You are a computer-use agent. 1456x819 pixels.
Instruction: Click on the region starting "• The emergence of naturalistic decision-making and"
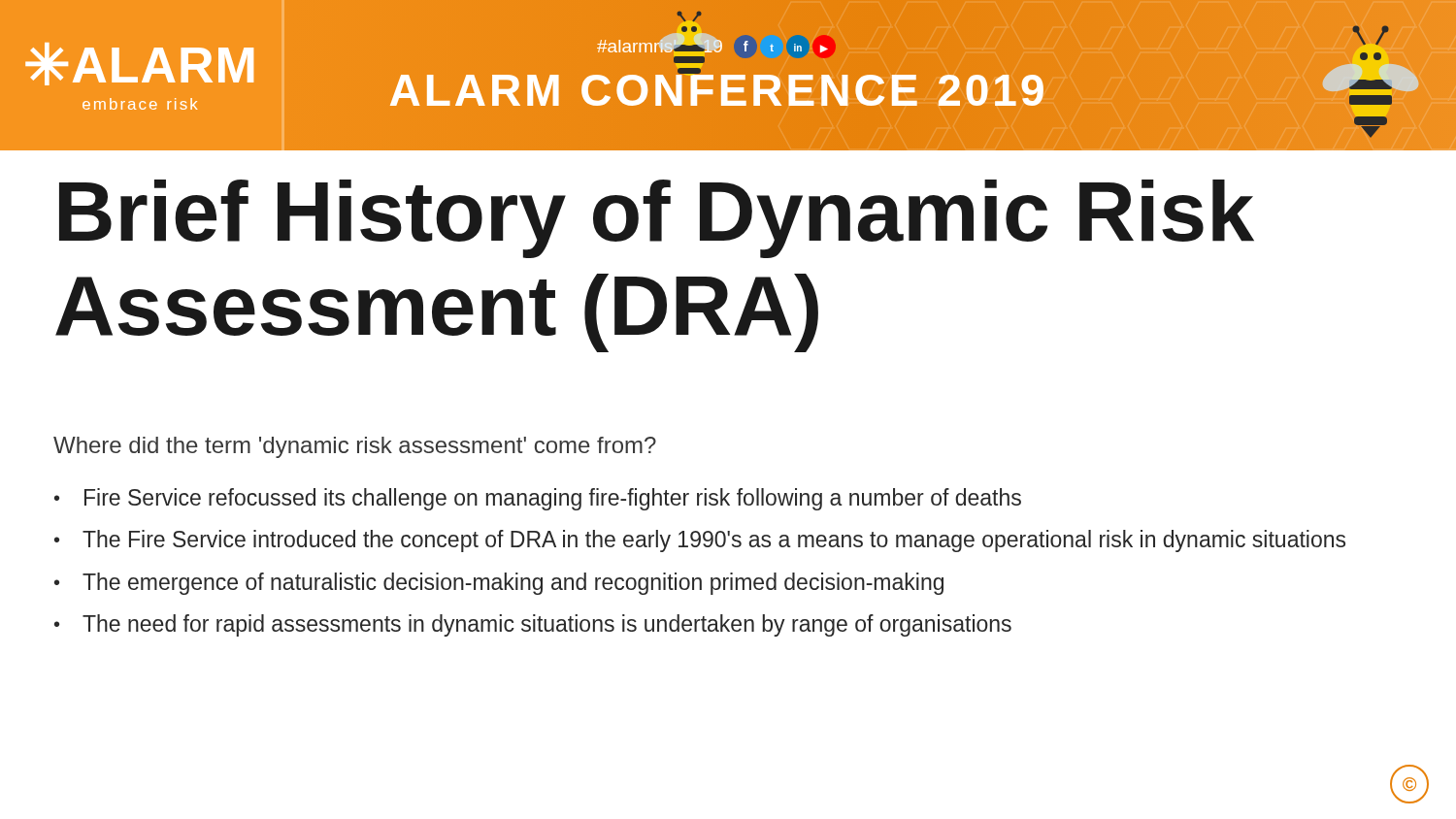pyautogui.click(x=499, y=583)
